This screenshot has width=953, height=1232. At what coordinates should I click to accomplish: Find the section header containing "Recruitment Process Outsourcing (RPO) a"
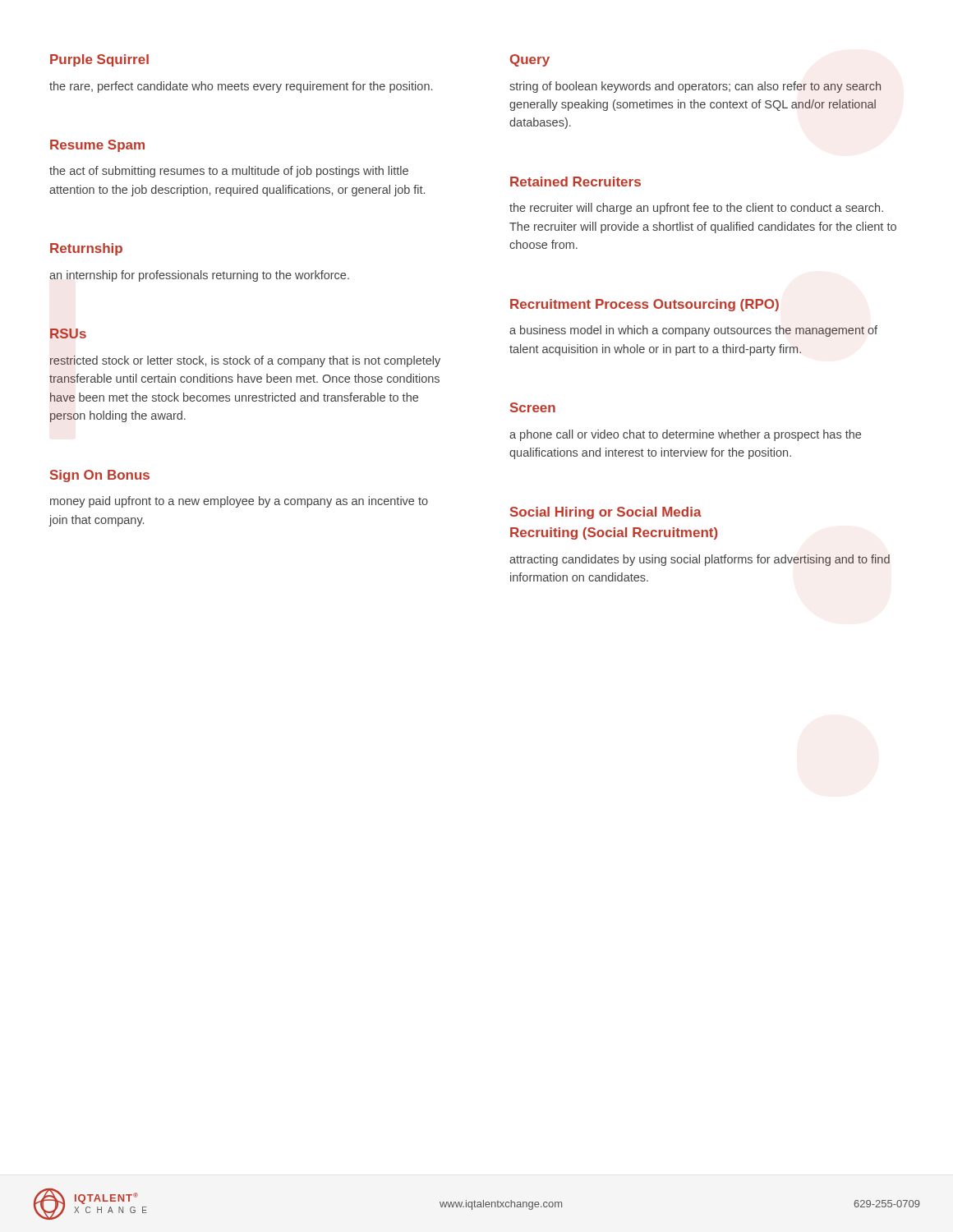coord(707,326)
